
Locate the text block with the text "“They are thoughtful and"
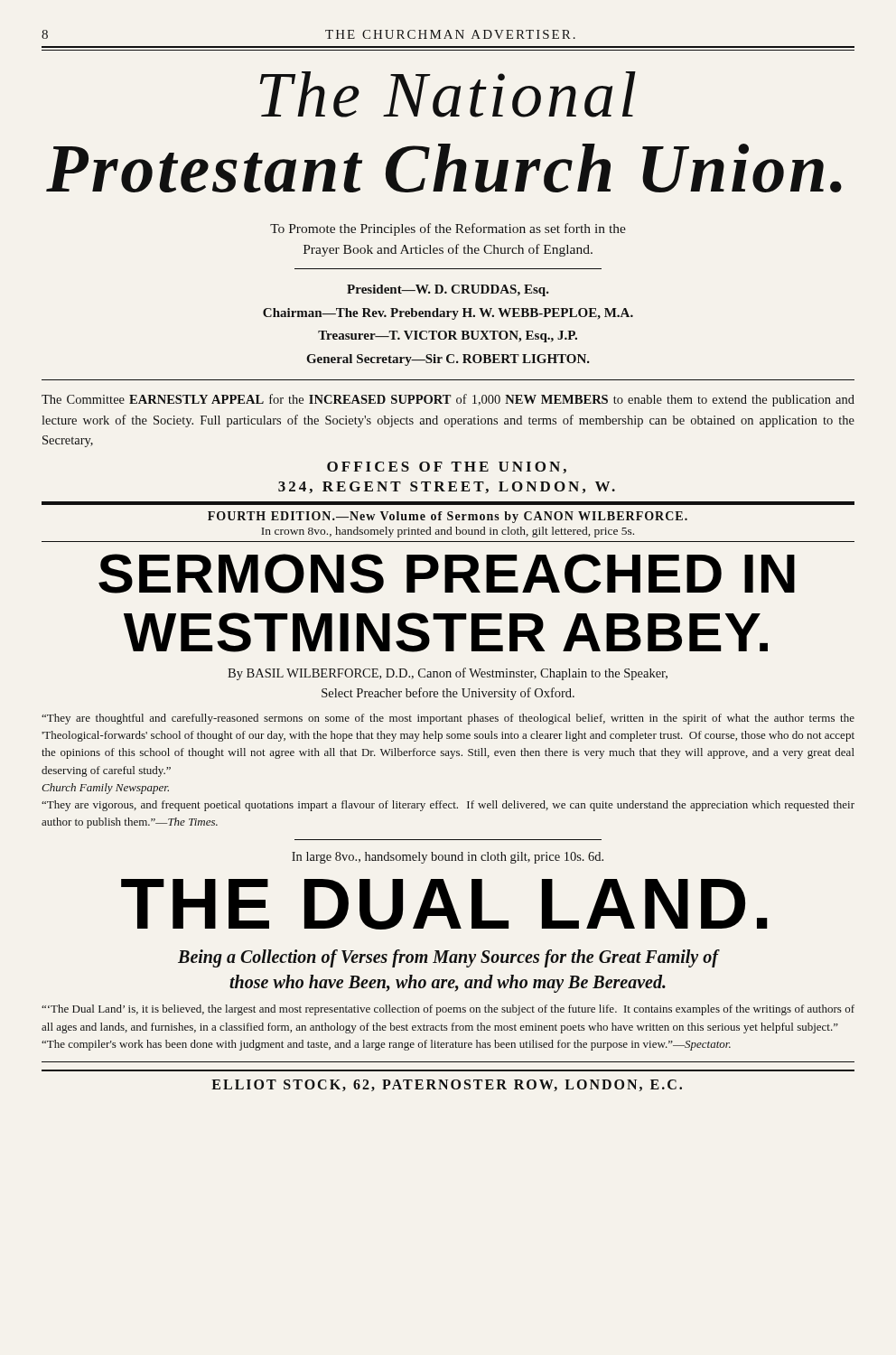448,719
